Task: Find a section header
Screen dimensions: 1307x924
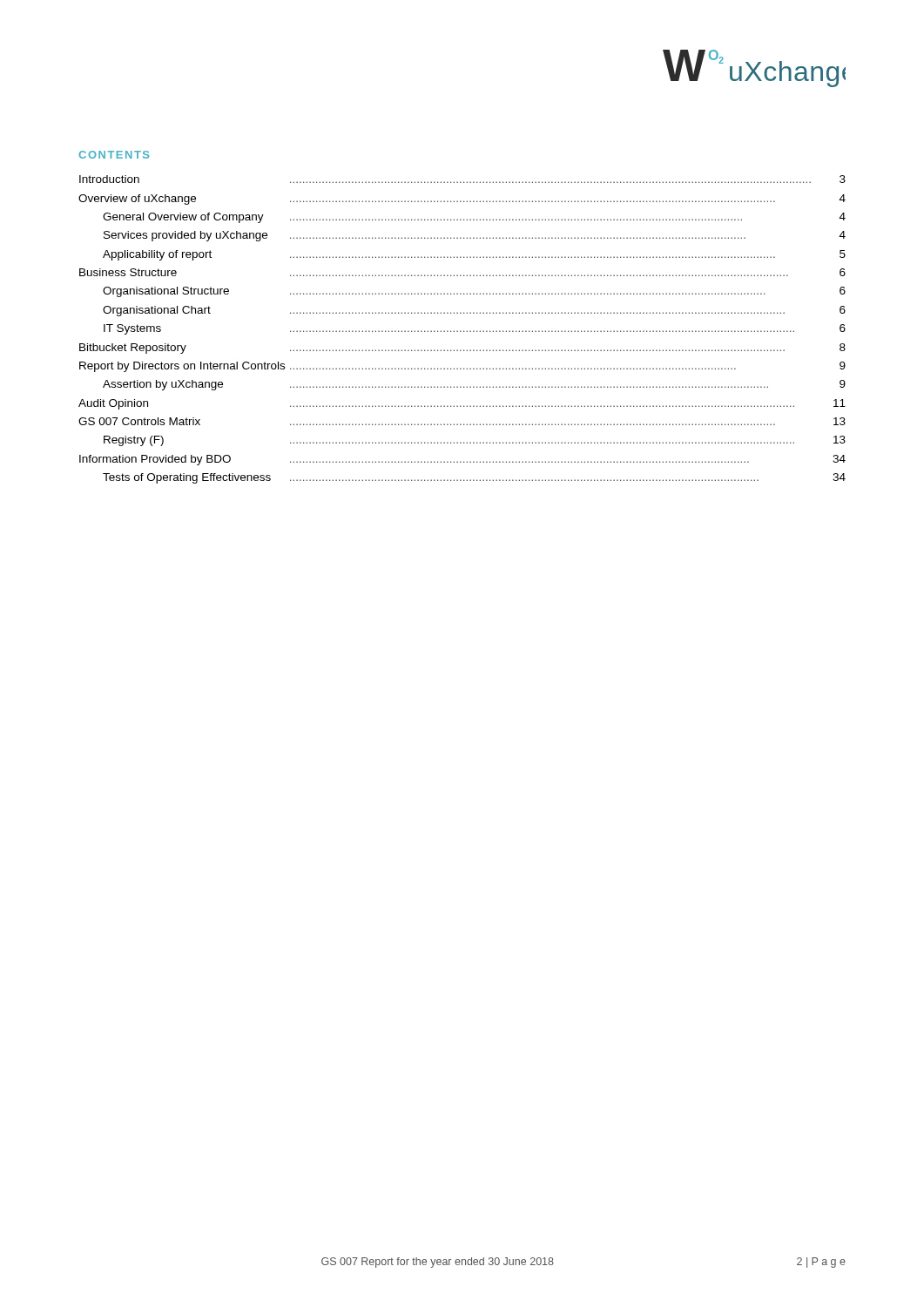Action: point(115,155)
